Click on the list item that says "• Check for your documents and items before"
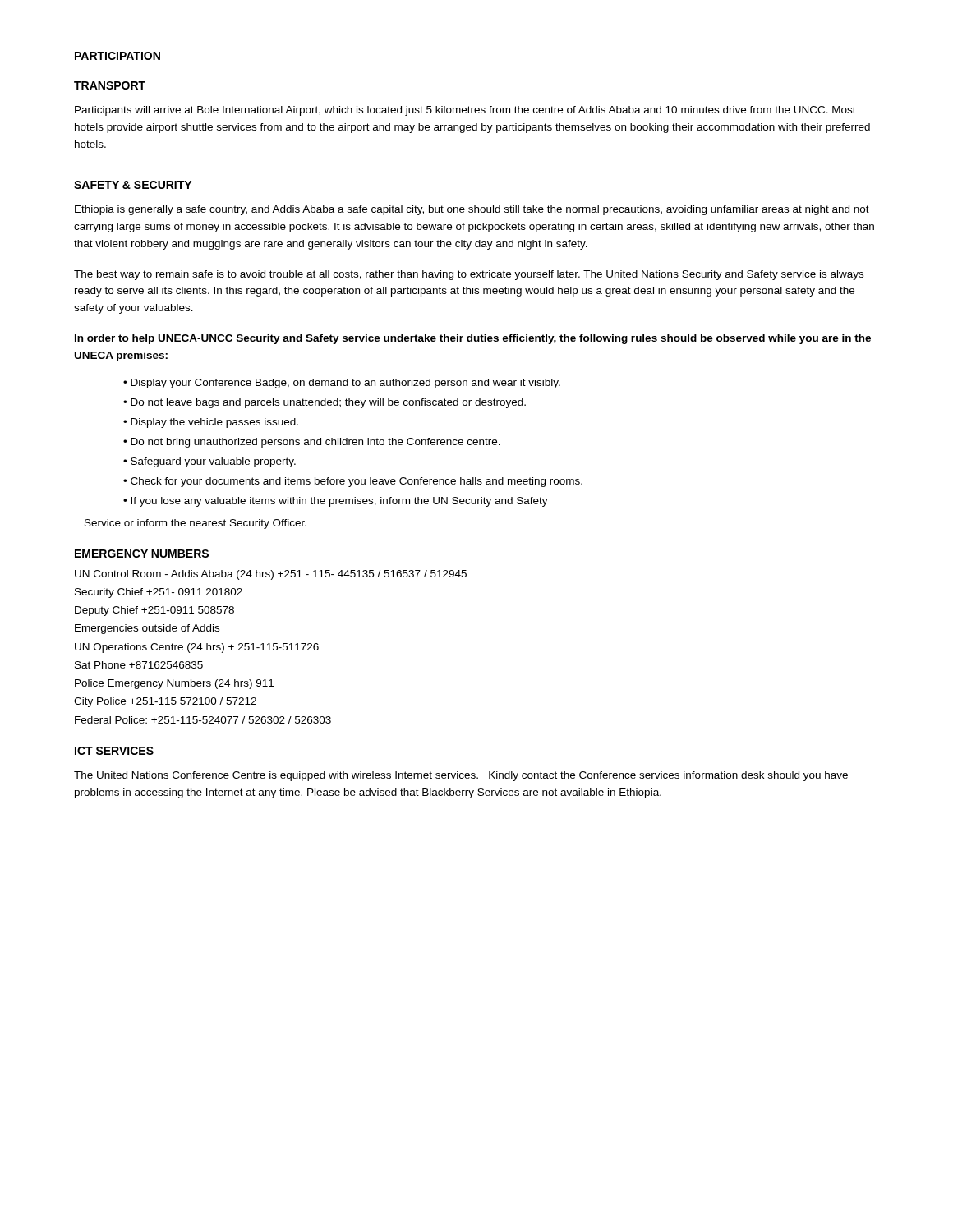953x1232 pixels. (x=353, y=481)
